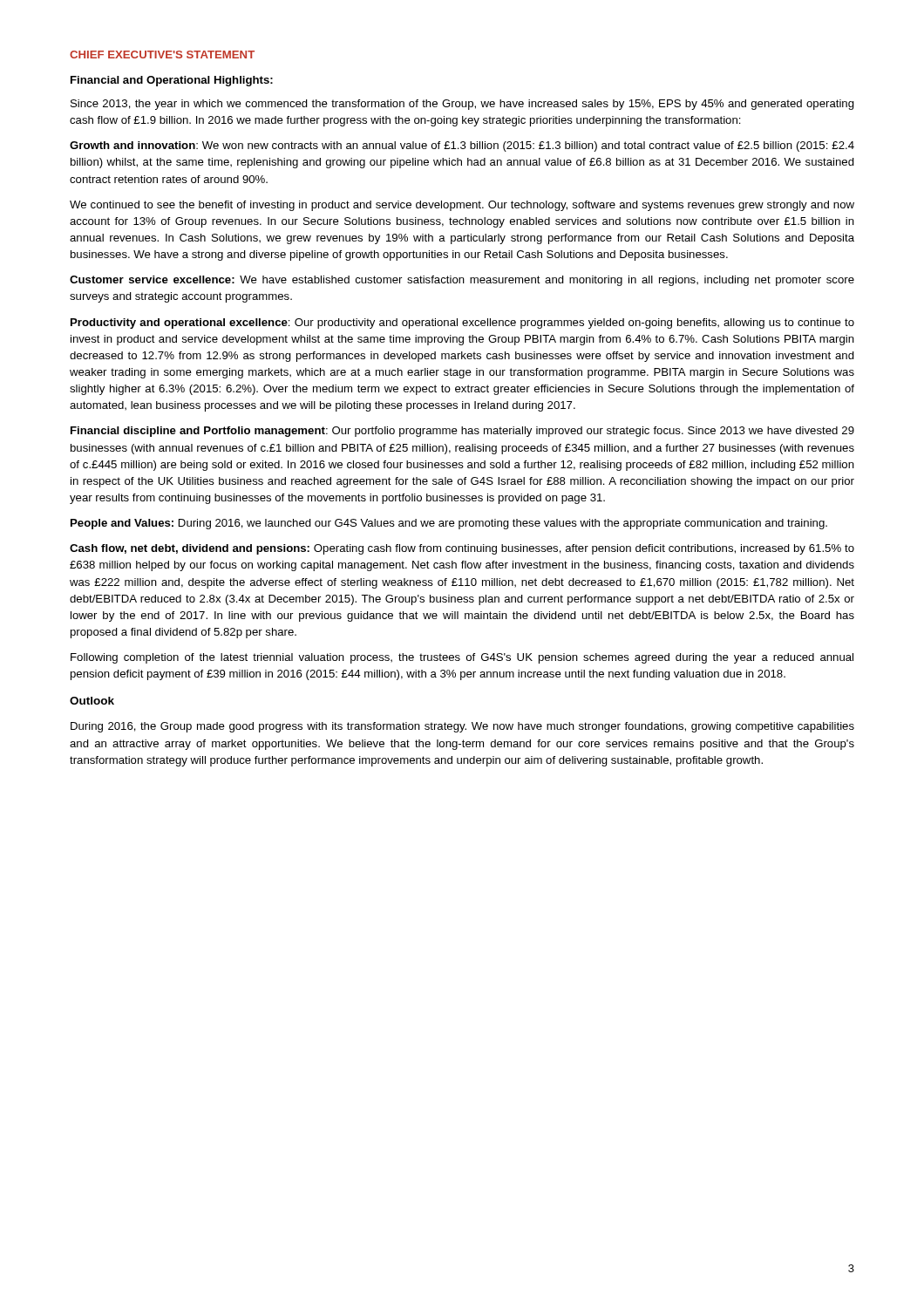Viewport: 924px width, 1308px height.
Task: Locate the text "CHIEF EXECUTIVE'S STATEMENT"
Action: point(162,55)
